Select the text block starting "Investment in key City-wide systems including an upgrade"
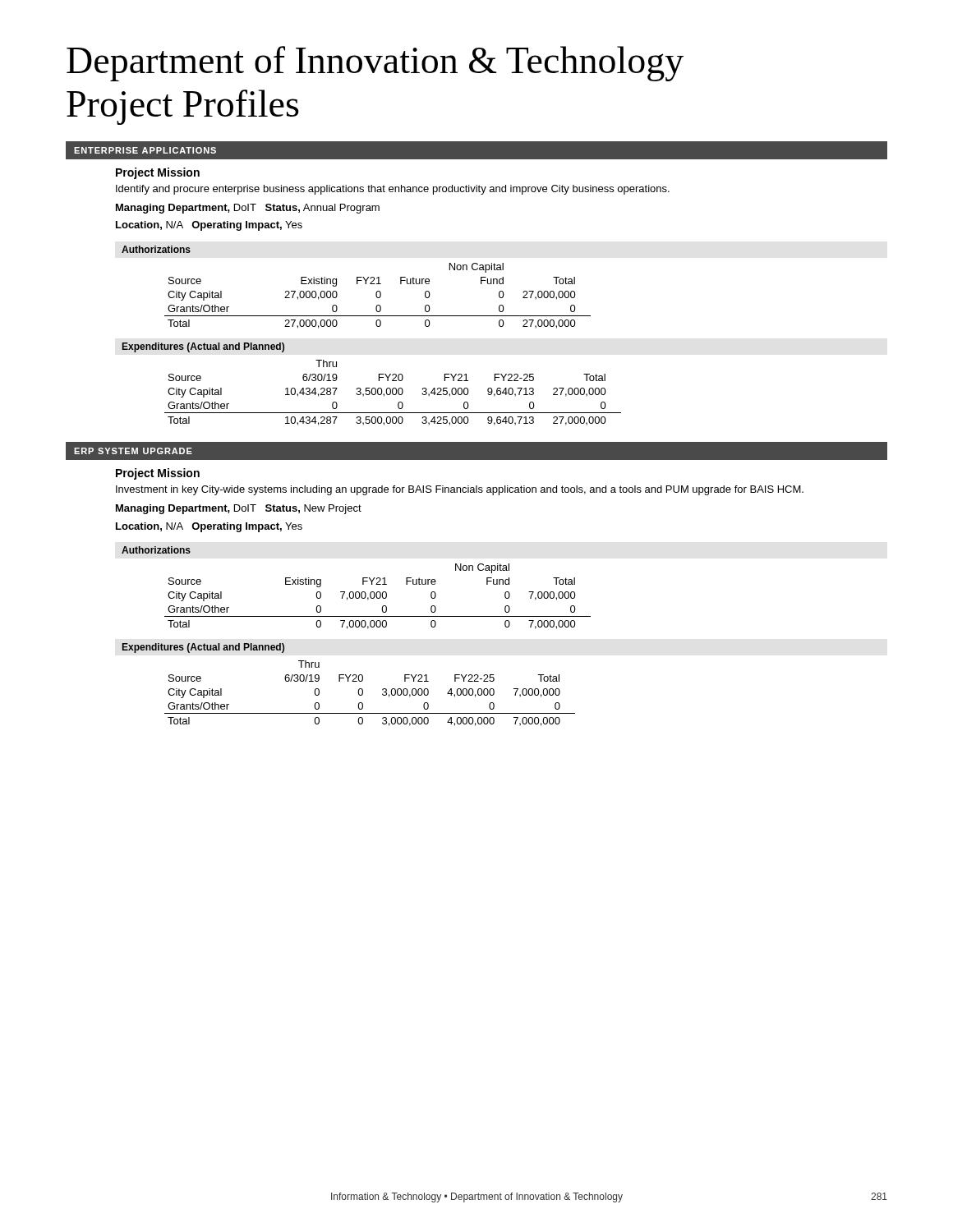This screenshot has height=1232, width=953. point(460,489)
